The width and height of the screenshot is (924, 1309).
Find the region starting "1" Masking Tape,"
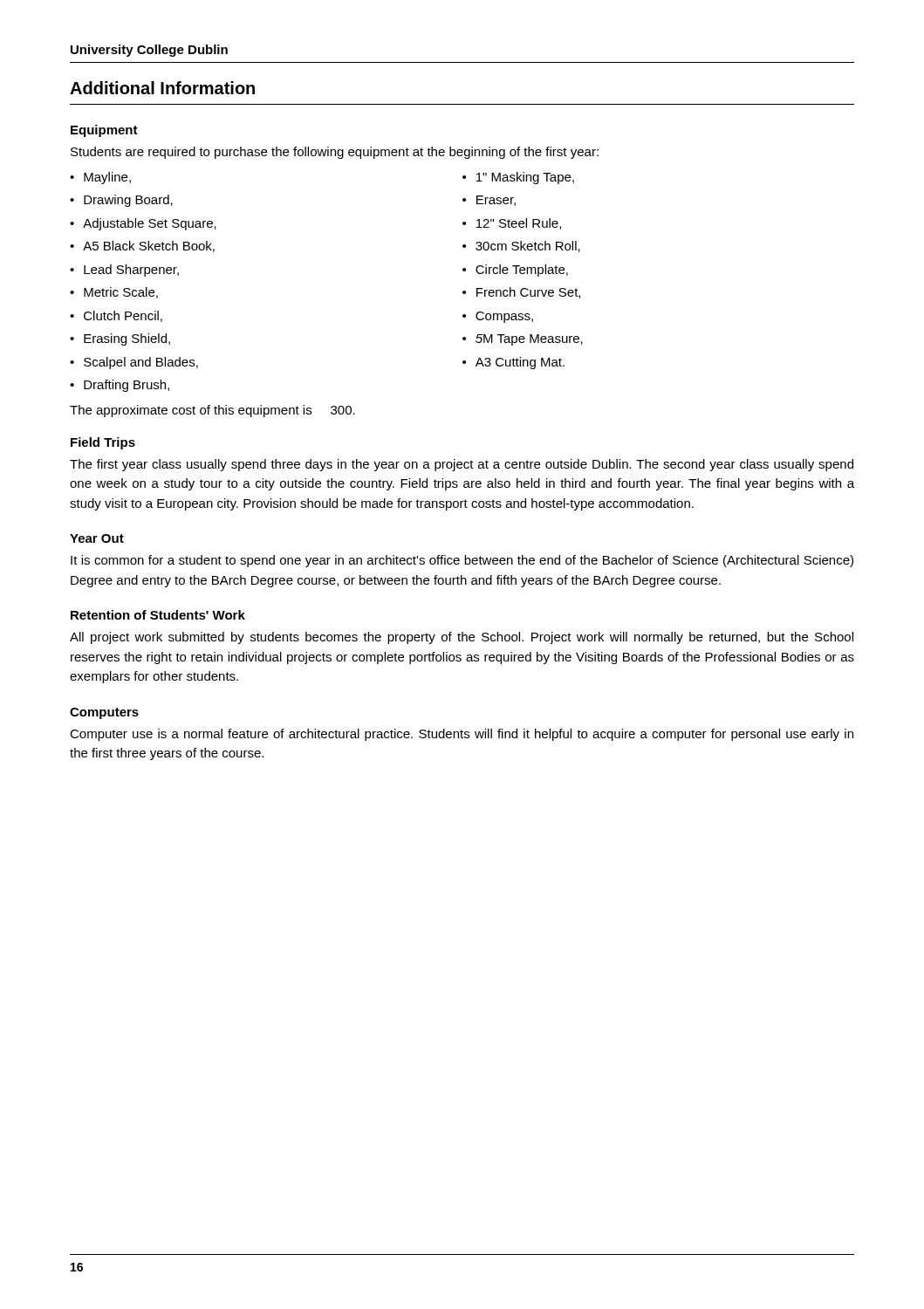coord(525,176)
